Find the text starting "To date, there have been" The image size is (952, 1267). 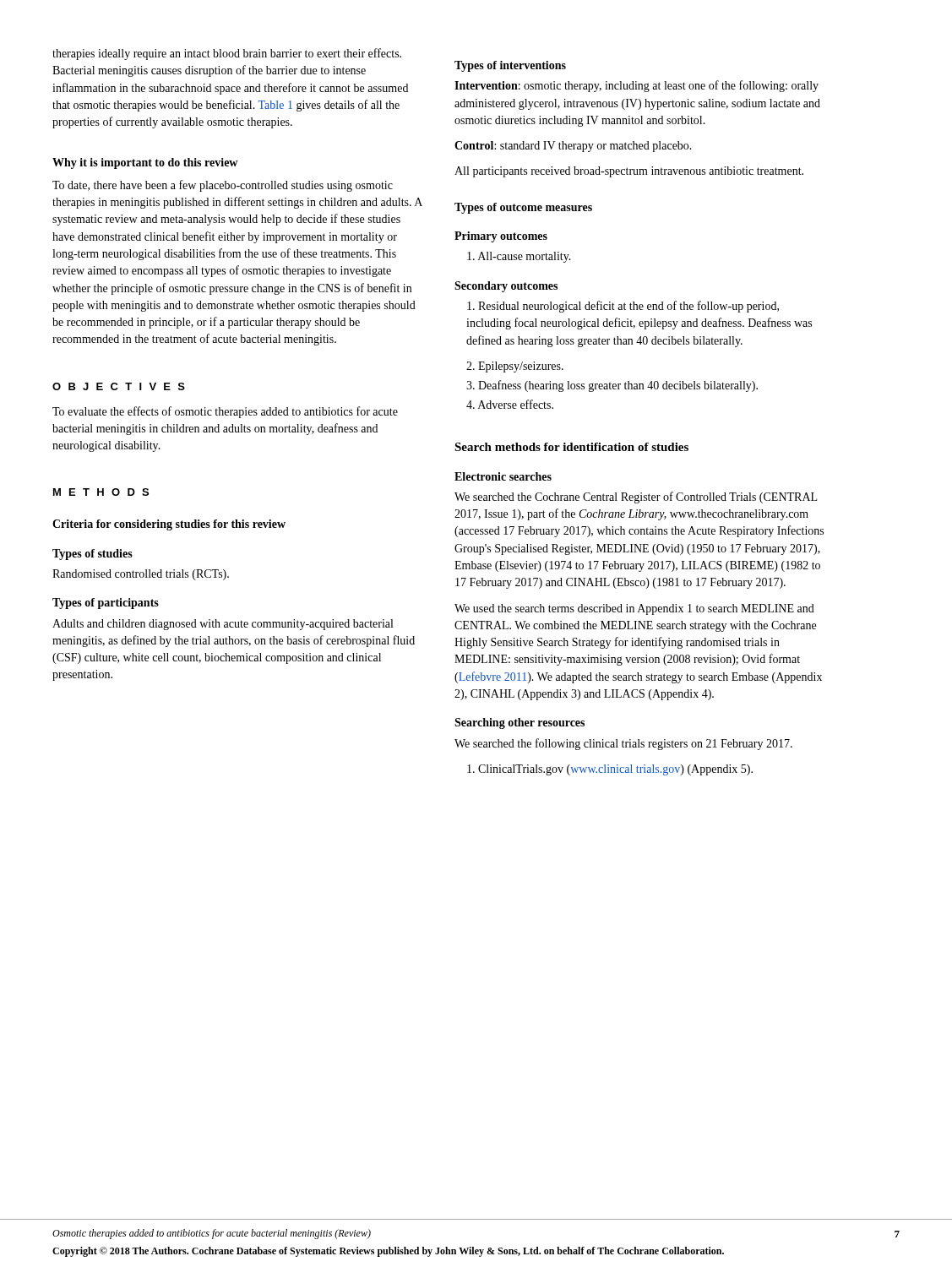point(238,263)
